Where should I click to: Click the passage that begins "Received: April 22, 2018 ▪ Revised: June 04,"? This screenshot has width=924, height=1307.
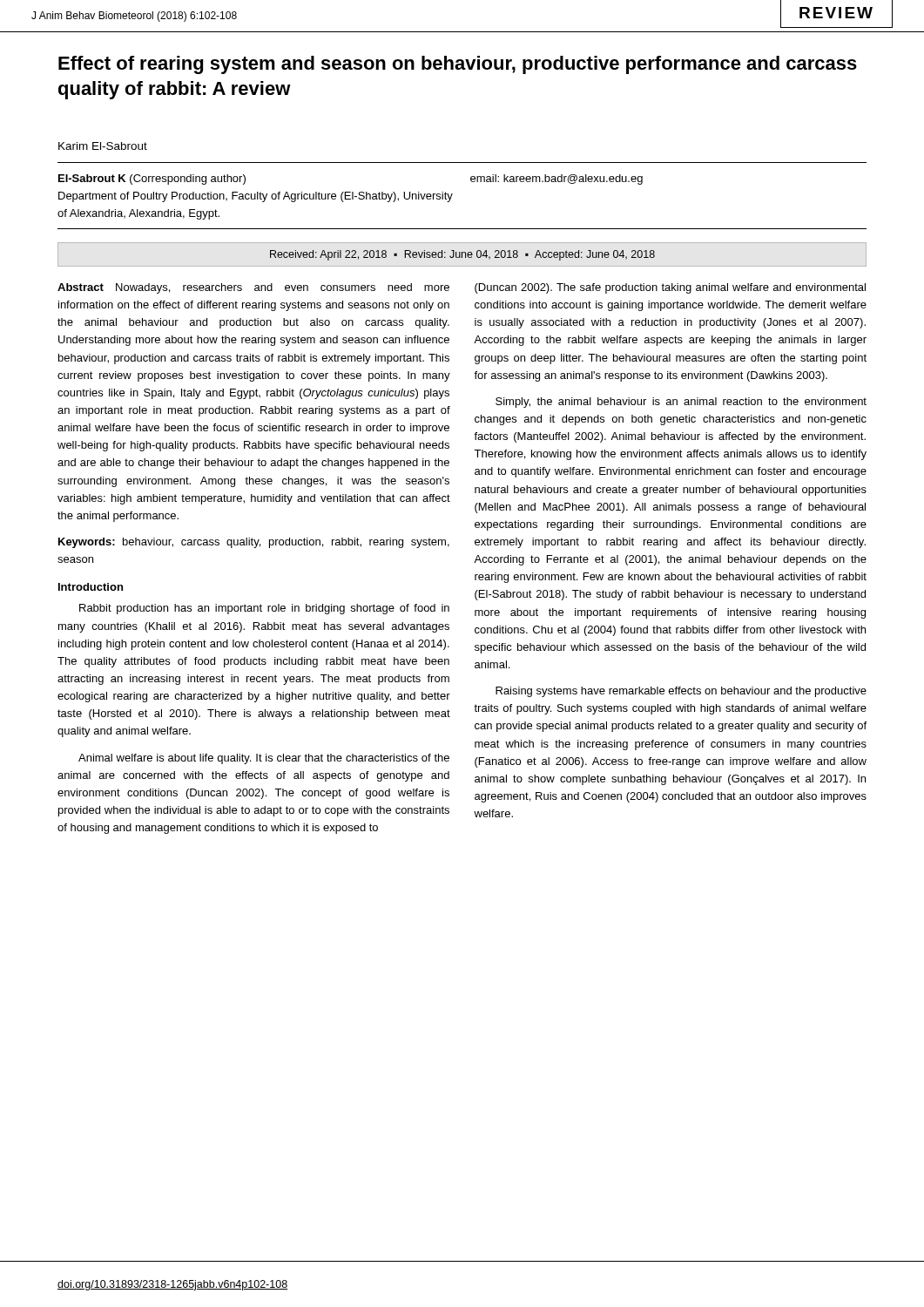(462, 254)
